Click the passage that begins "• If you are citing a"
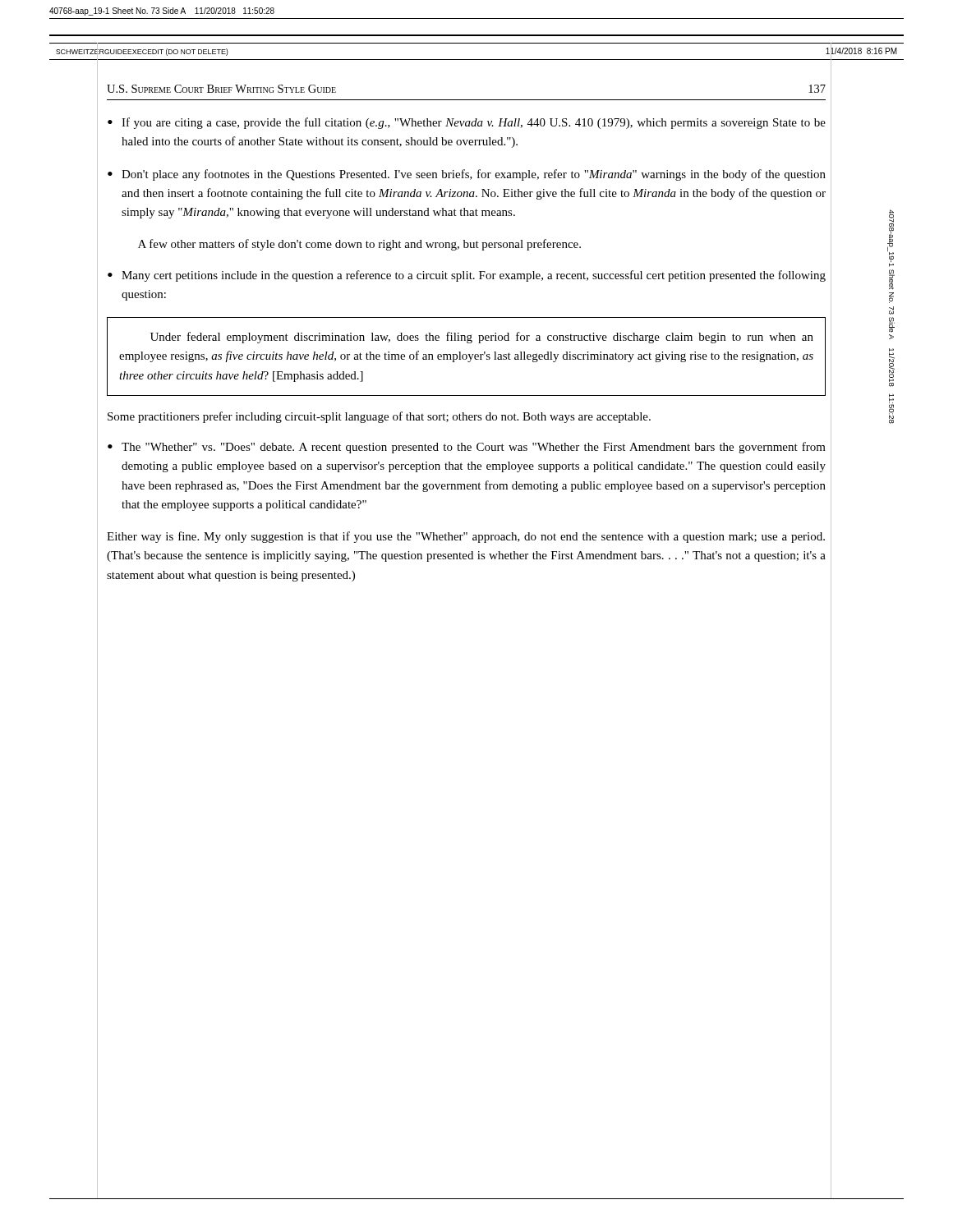Screen dimensions: 1232x953 point(466,132)
